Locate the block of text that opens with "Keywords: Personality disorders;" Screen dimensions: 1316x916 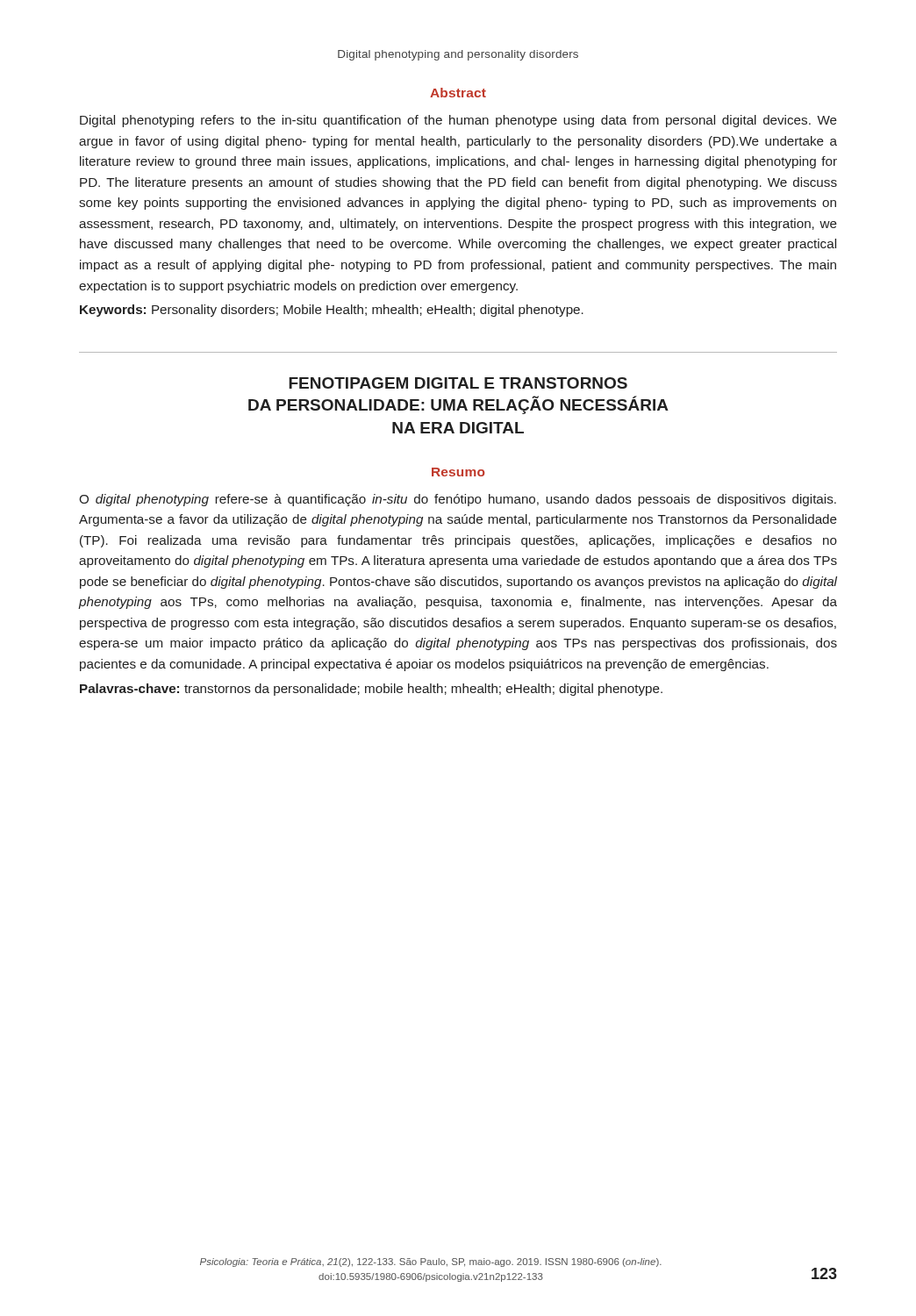(332, 309)
